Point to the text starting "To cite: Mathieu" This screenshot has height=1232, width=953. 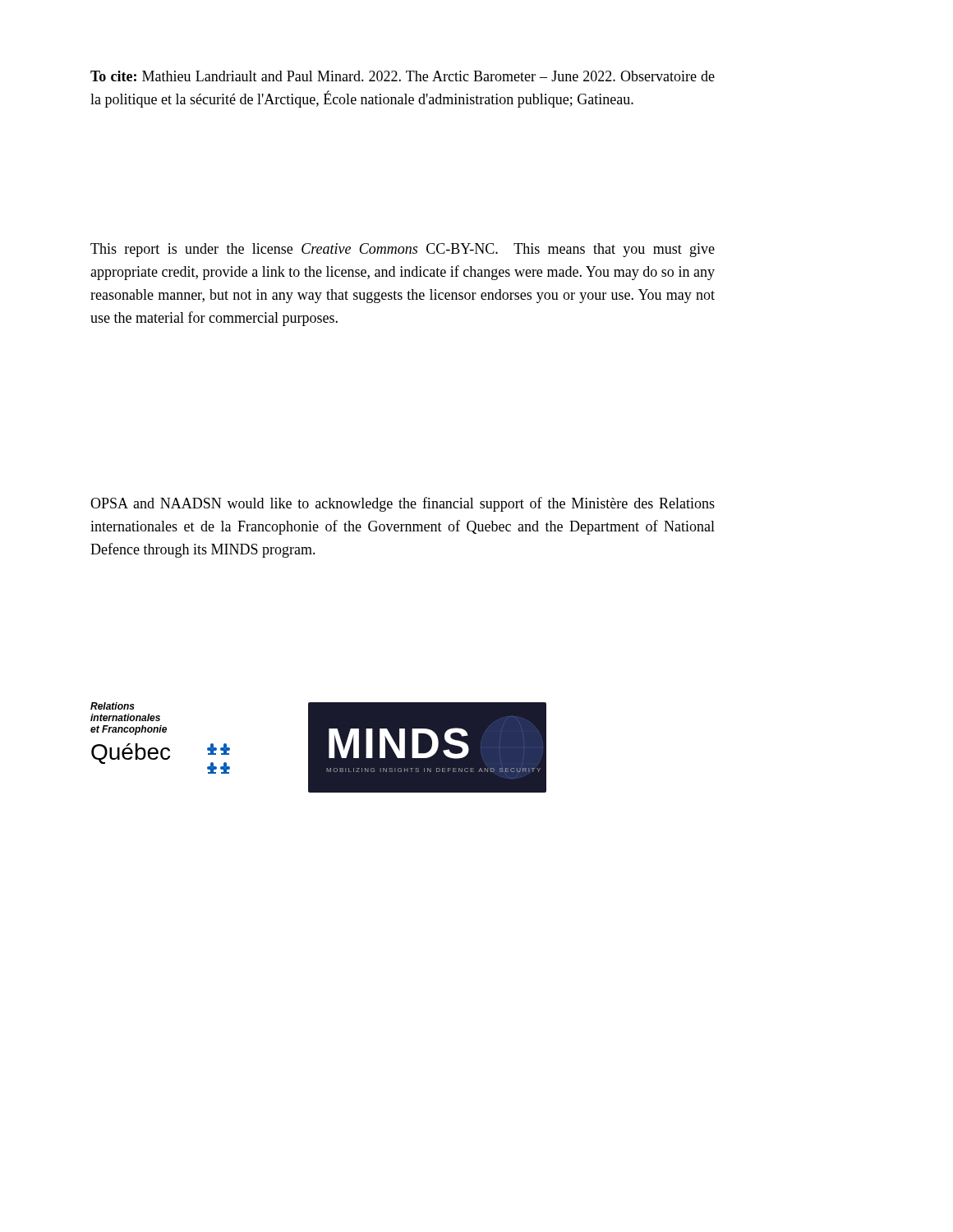(403, 88)
